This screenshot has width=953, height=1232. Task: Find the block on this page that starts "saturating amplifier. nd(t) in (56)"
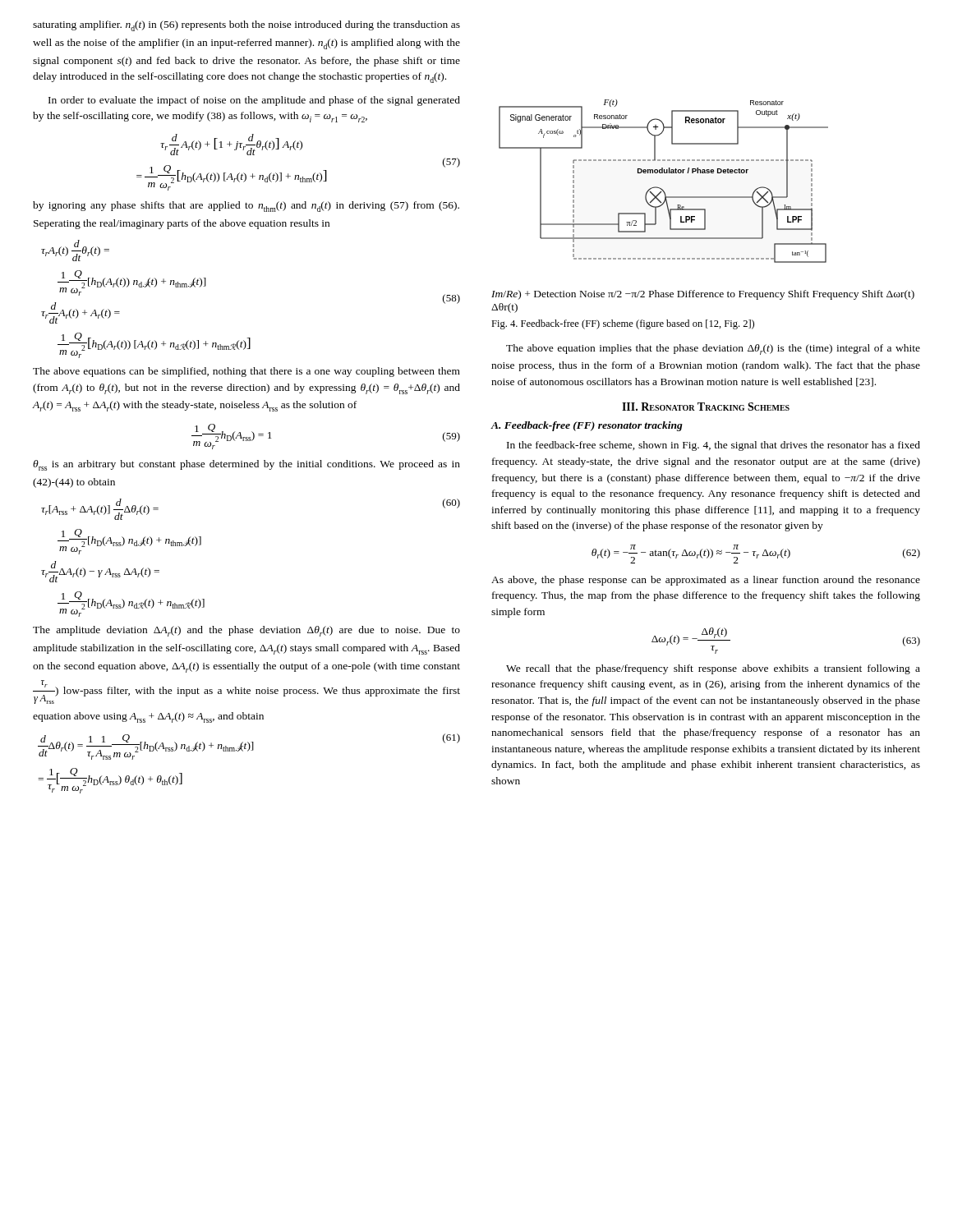coord(246,51)
